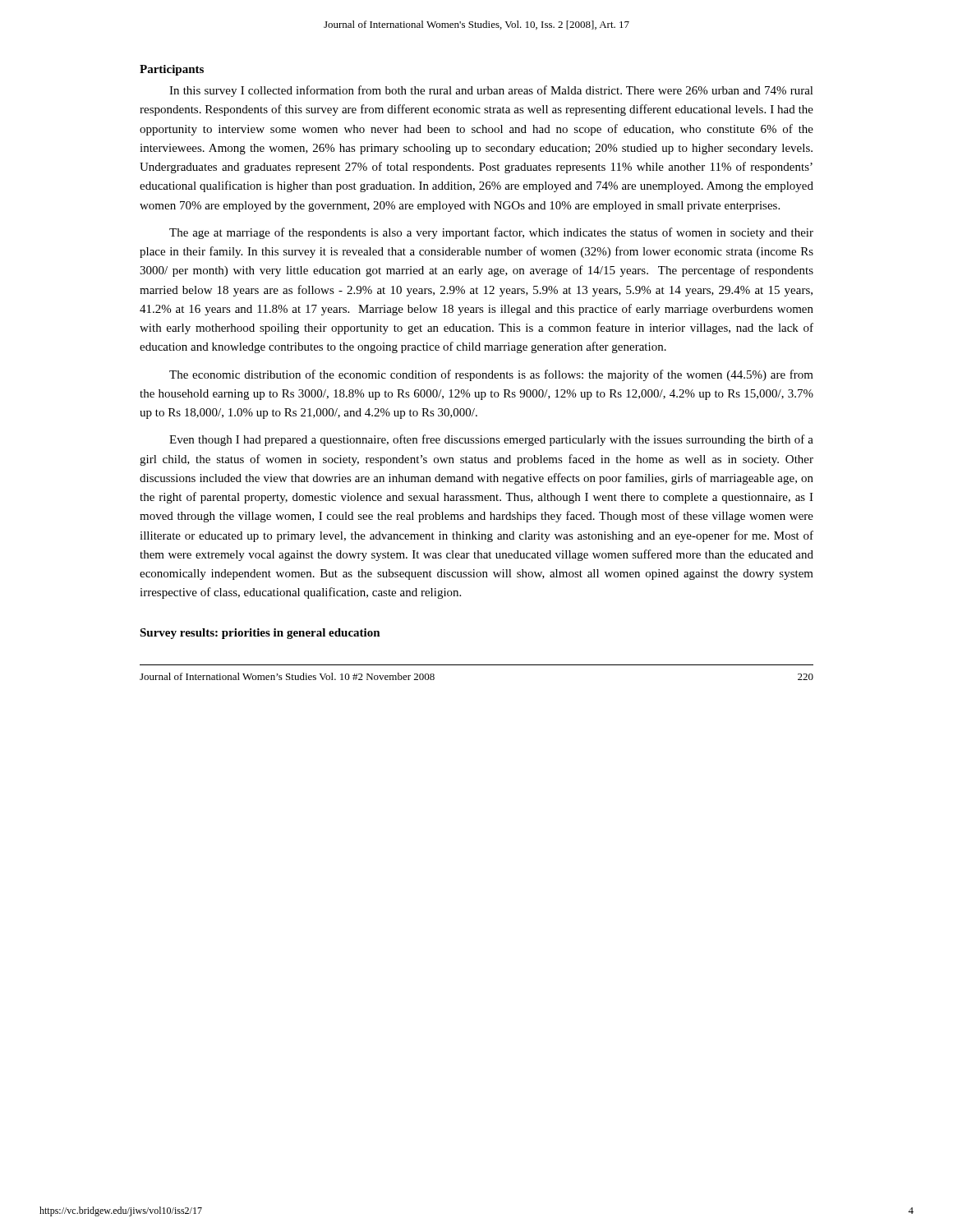Locate the text starting "The economic distribution of the economic condition"
This screenshot has height=1232, width=953.
point(476,393)
